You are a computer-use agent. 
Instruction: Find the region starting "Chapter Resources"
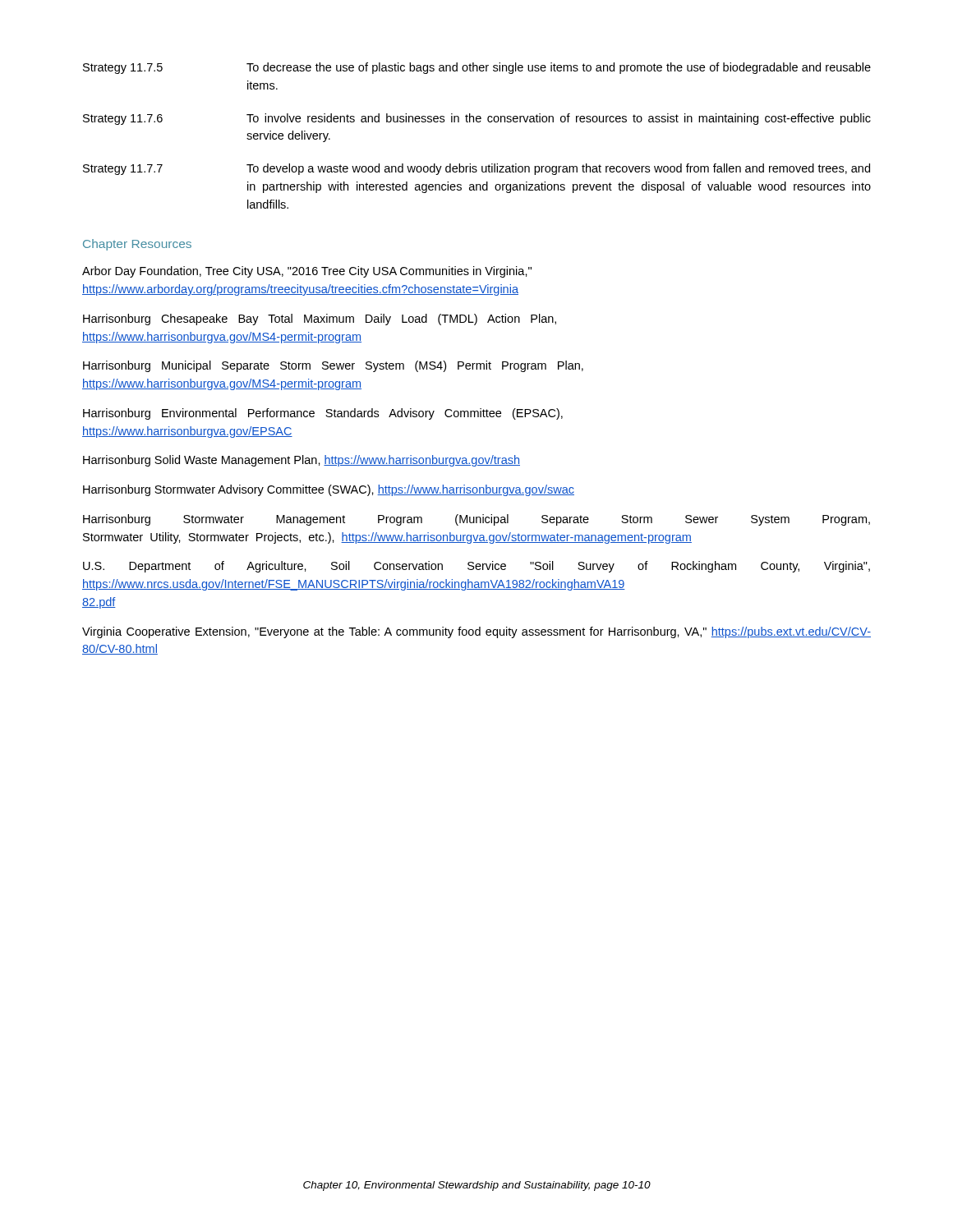coord(137,244)
